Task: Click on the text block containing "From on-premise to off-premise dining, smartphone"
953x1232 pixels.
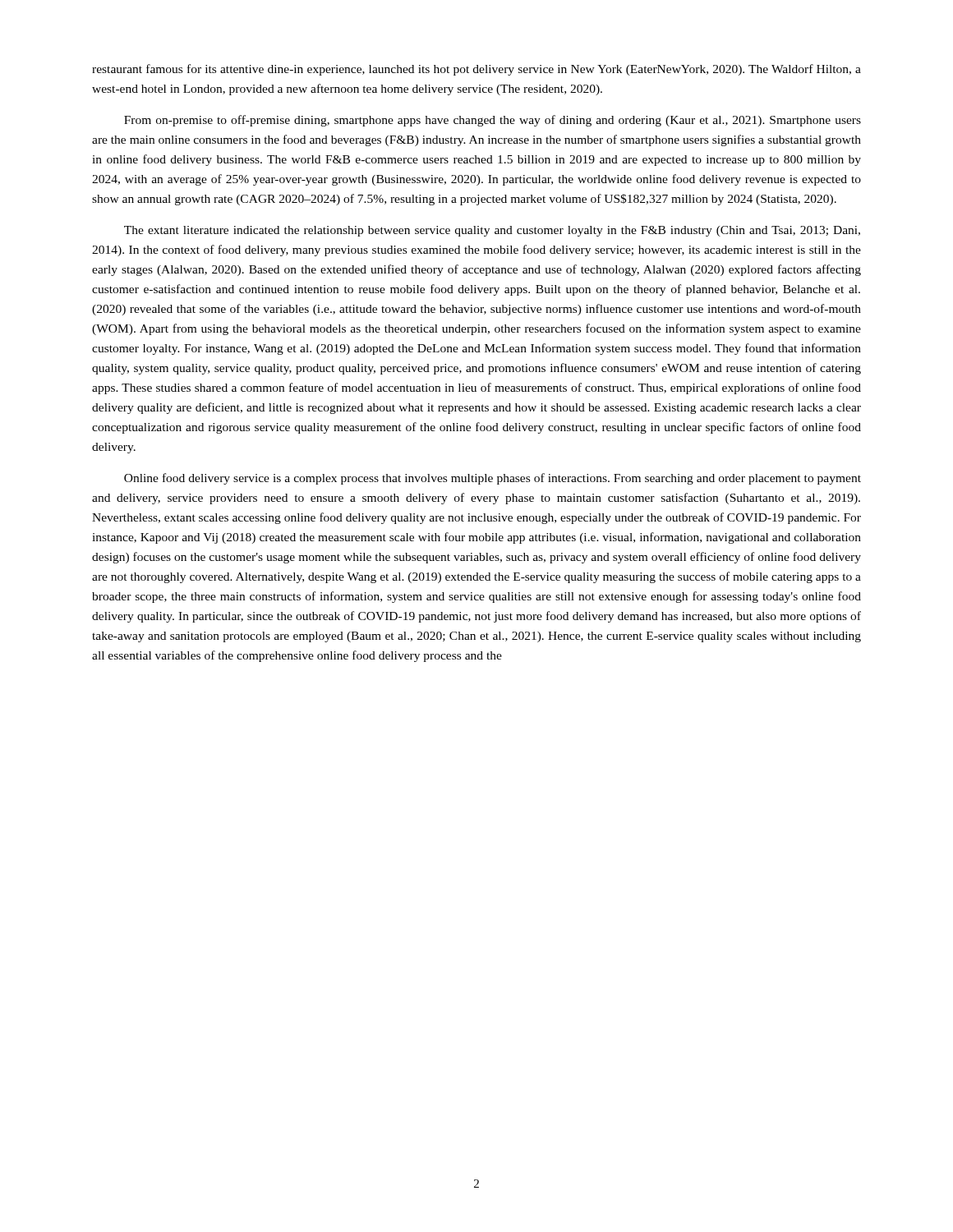Action: point(476,159)
